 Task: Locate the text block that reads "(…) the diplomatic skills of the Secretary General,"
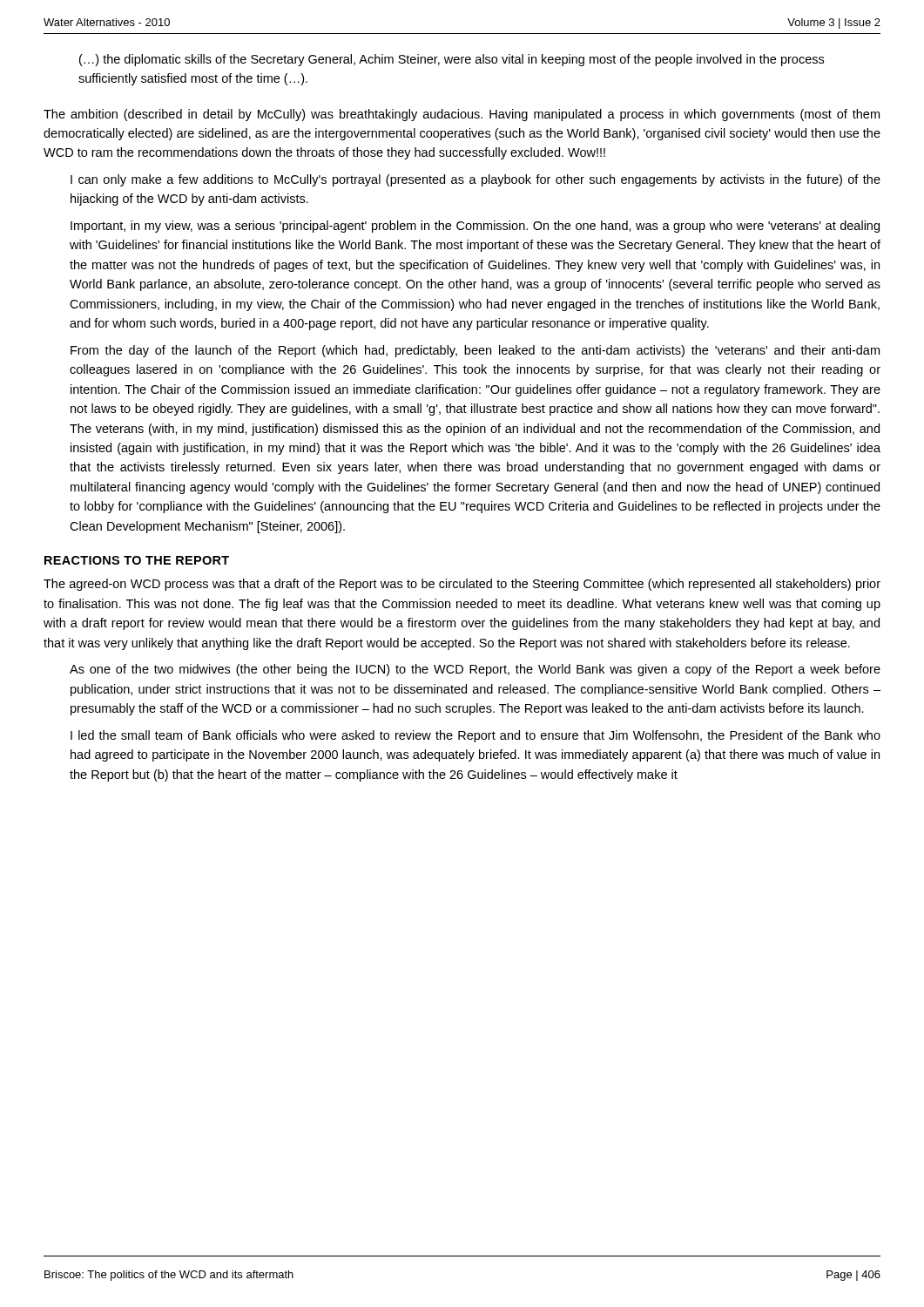[x=479, y=70]
